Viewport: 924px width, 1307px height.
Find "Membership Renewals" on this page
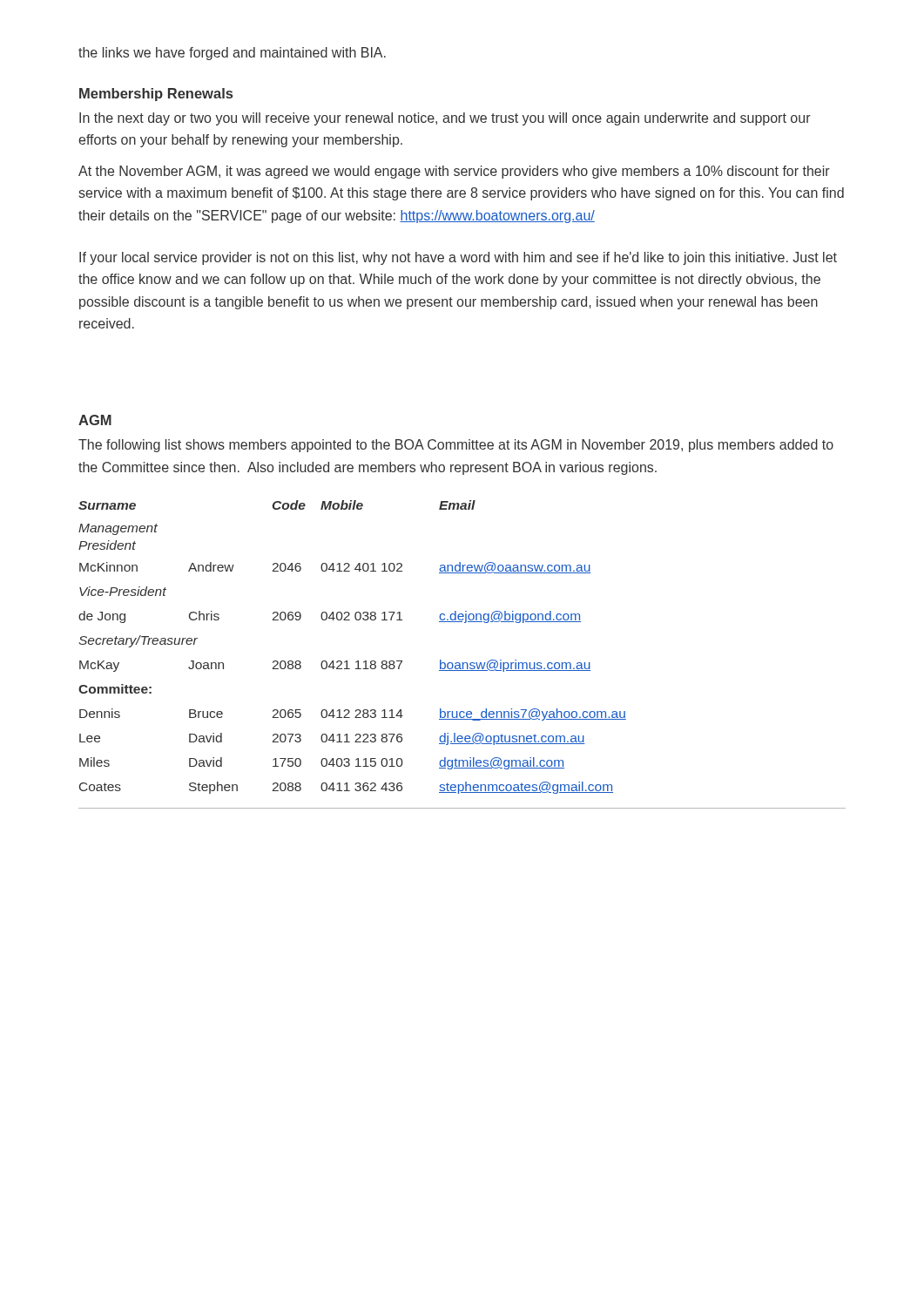coord(156,93)
